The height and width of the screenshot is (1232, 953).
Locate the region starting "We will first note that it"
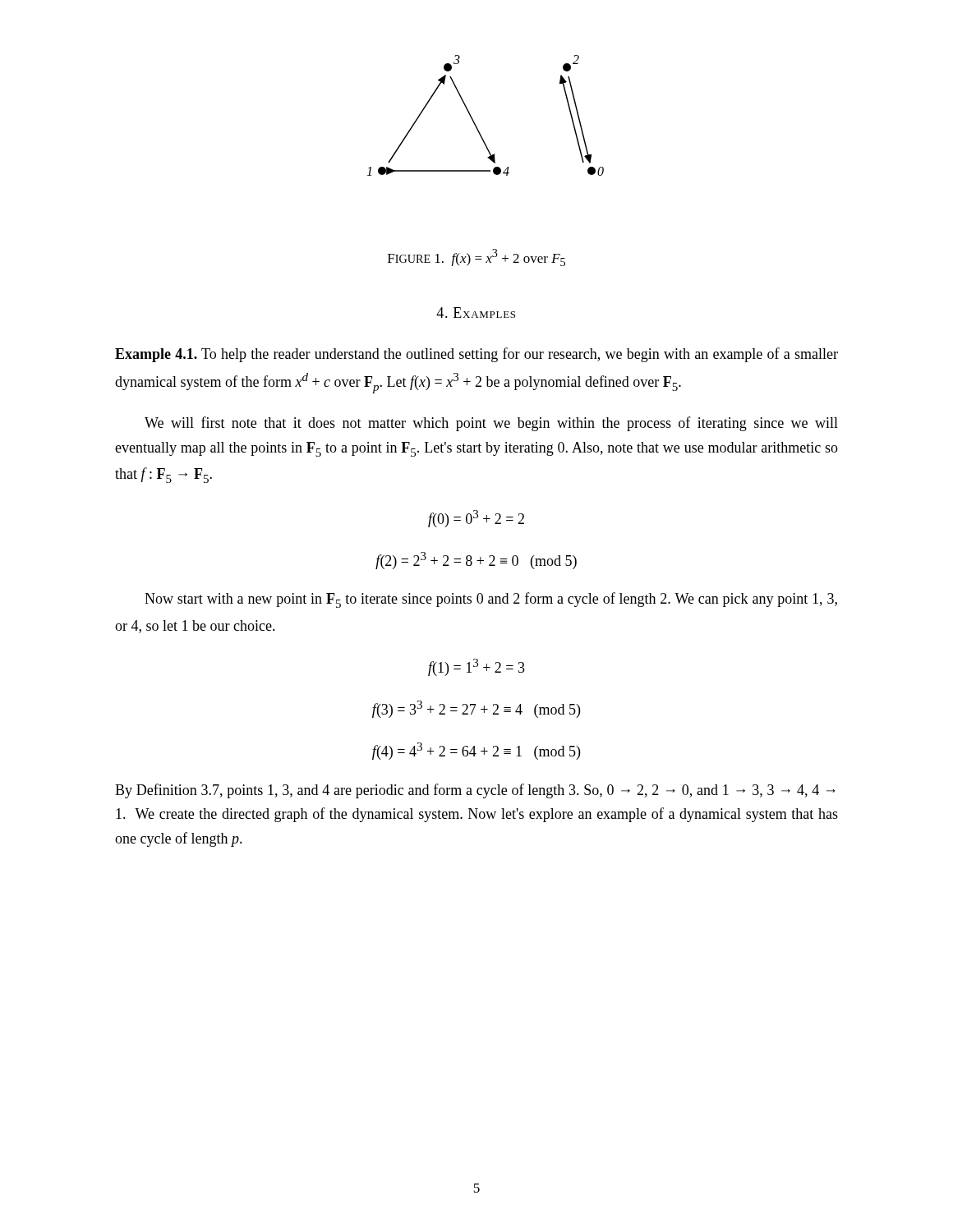coord(476,450)
